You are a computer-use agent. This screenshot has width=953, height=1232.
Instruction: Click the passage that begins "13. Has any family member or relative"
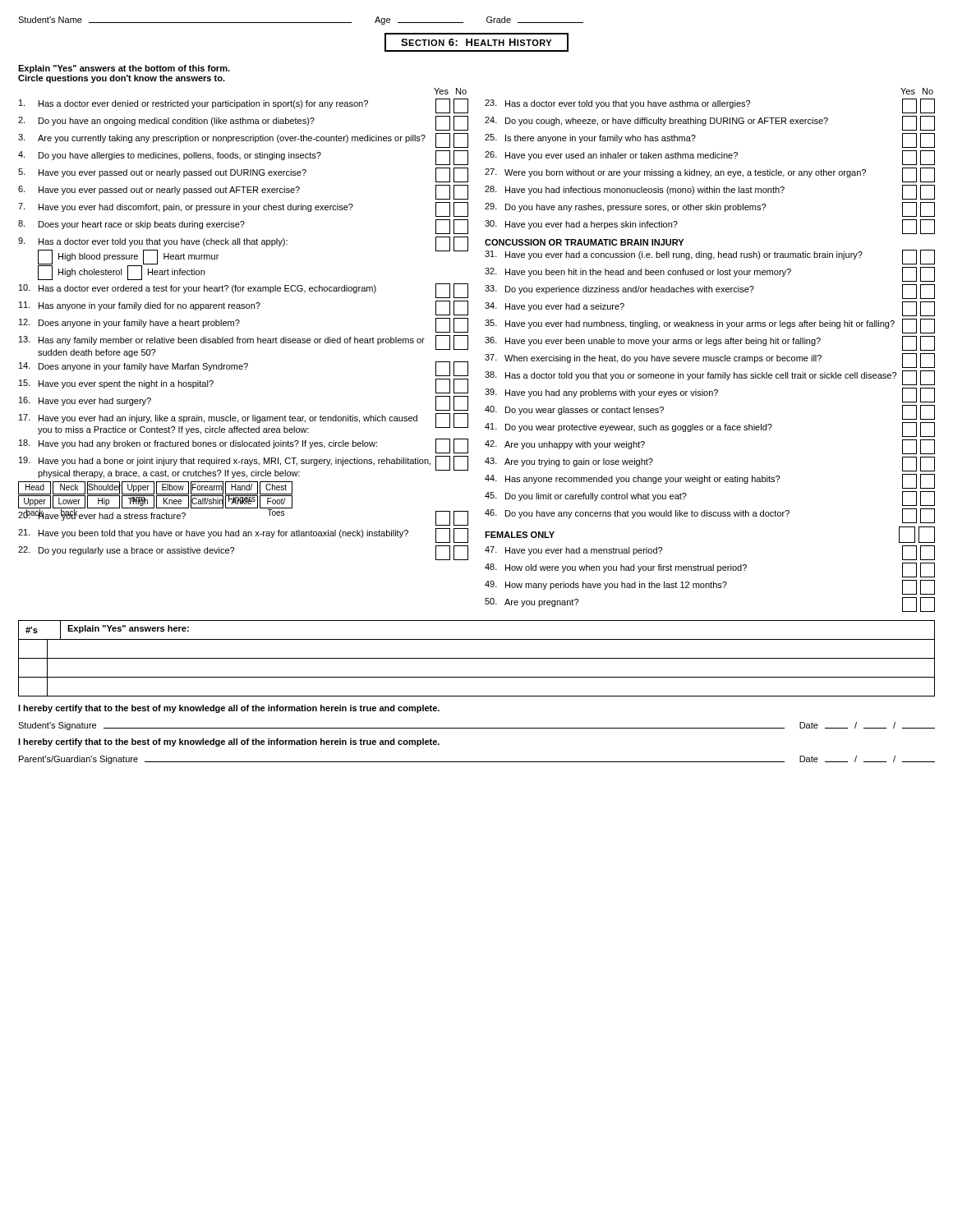coord(243,346)
